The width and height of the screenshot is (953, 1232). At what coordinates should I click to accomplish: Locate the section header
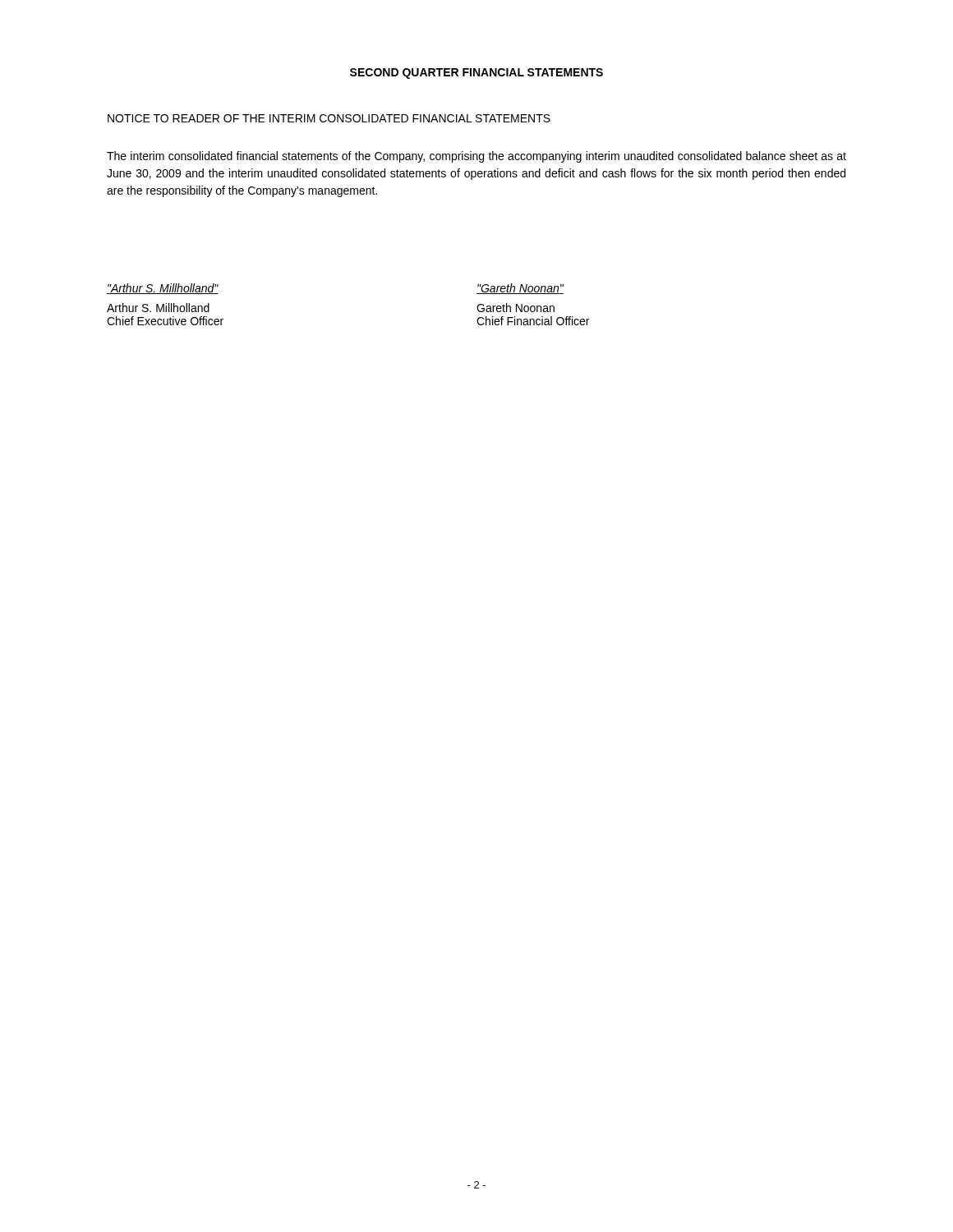point(329,118)
